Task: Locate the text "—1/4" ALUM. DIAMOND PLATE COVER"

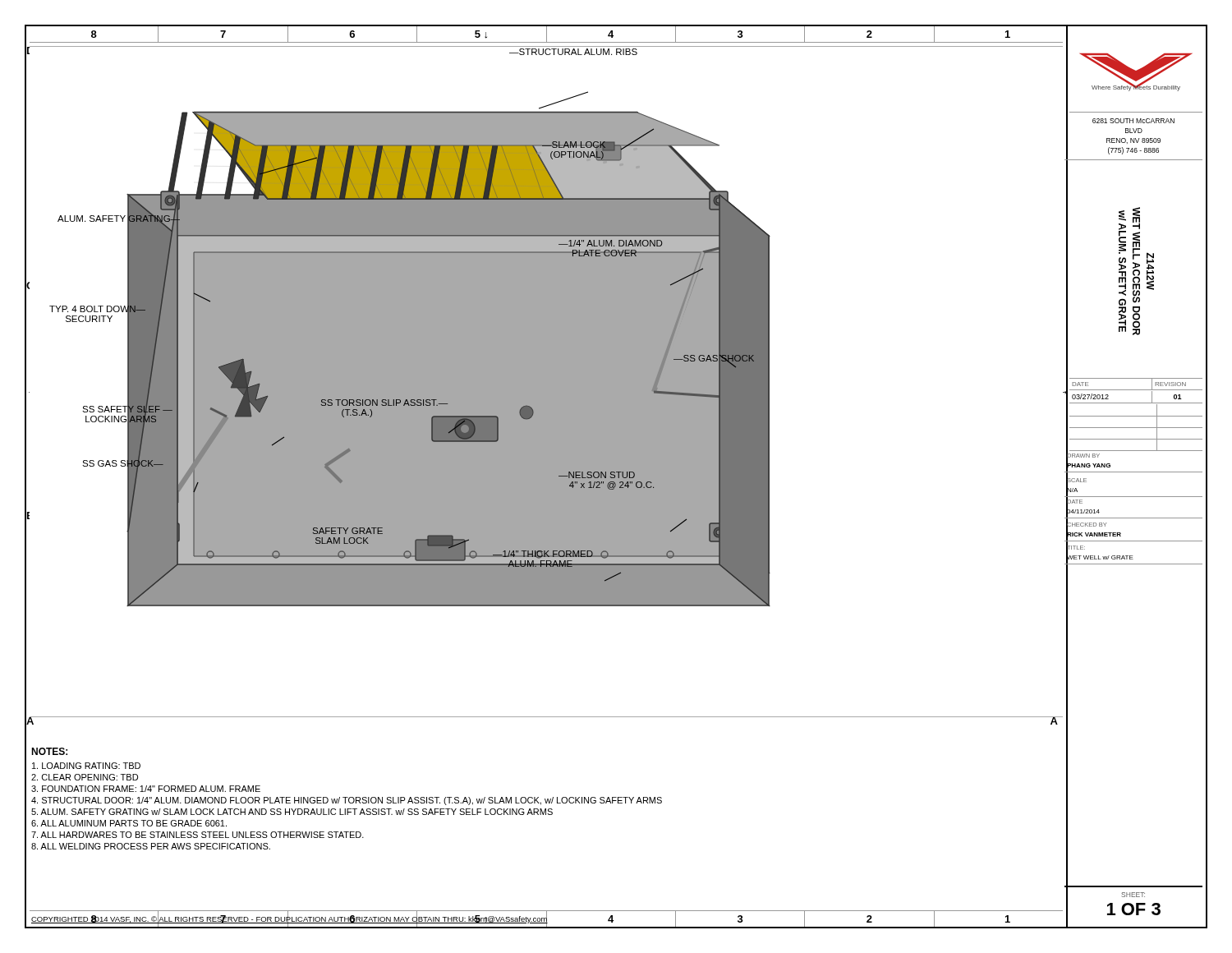Action: point(611,248)
